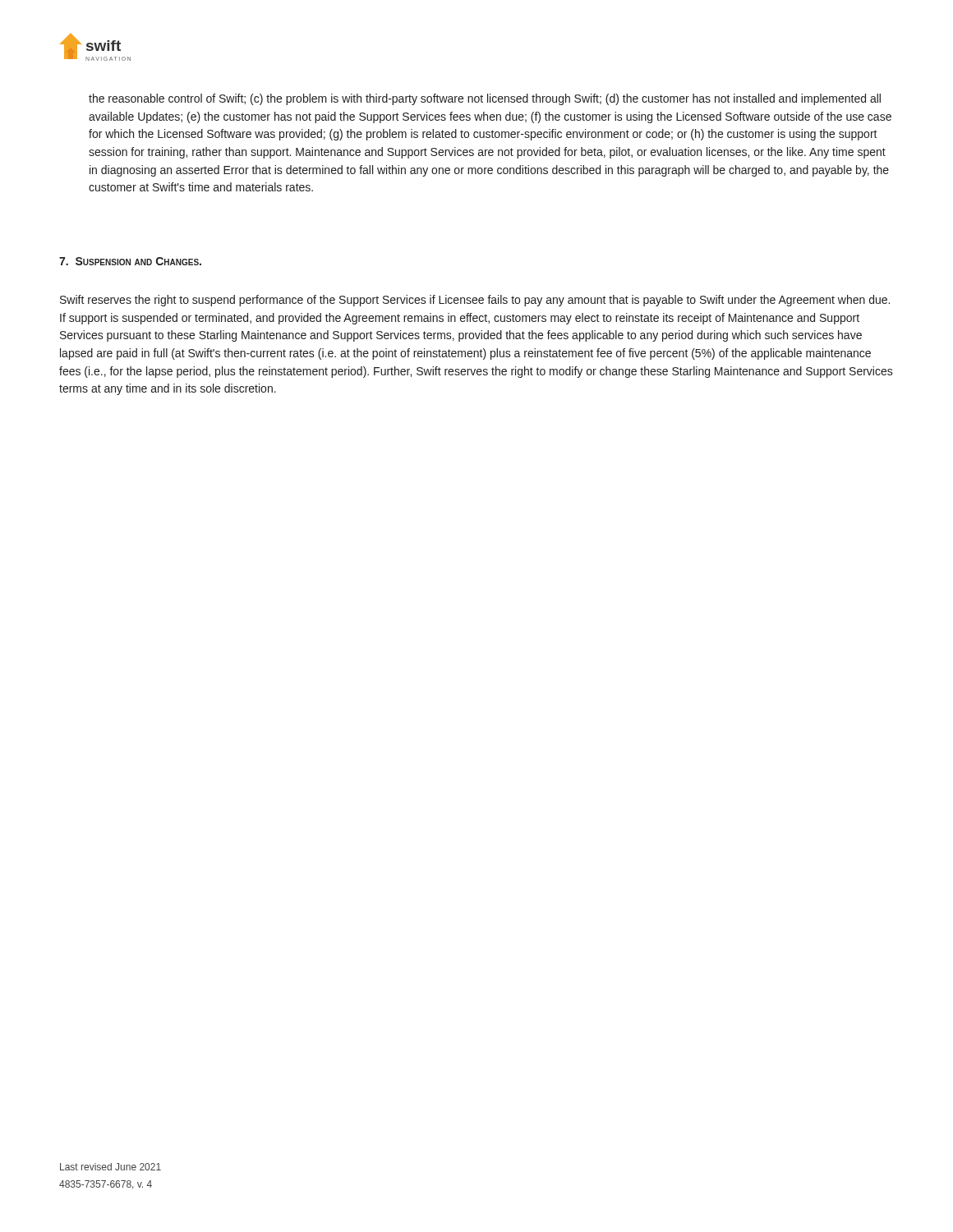Locate the text block that says "the reasonable control of Swift; (c) the"
This screenshot has height=1232, width=953.
[490, 143]
